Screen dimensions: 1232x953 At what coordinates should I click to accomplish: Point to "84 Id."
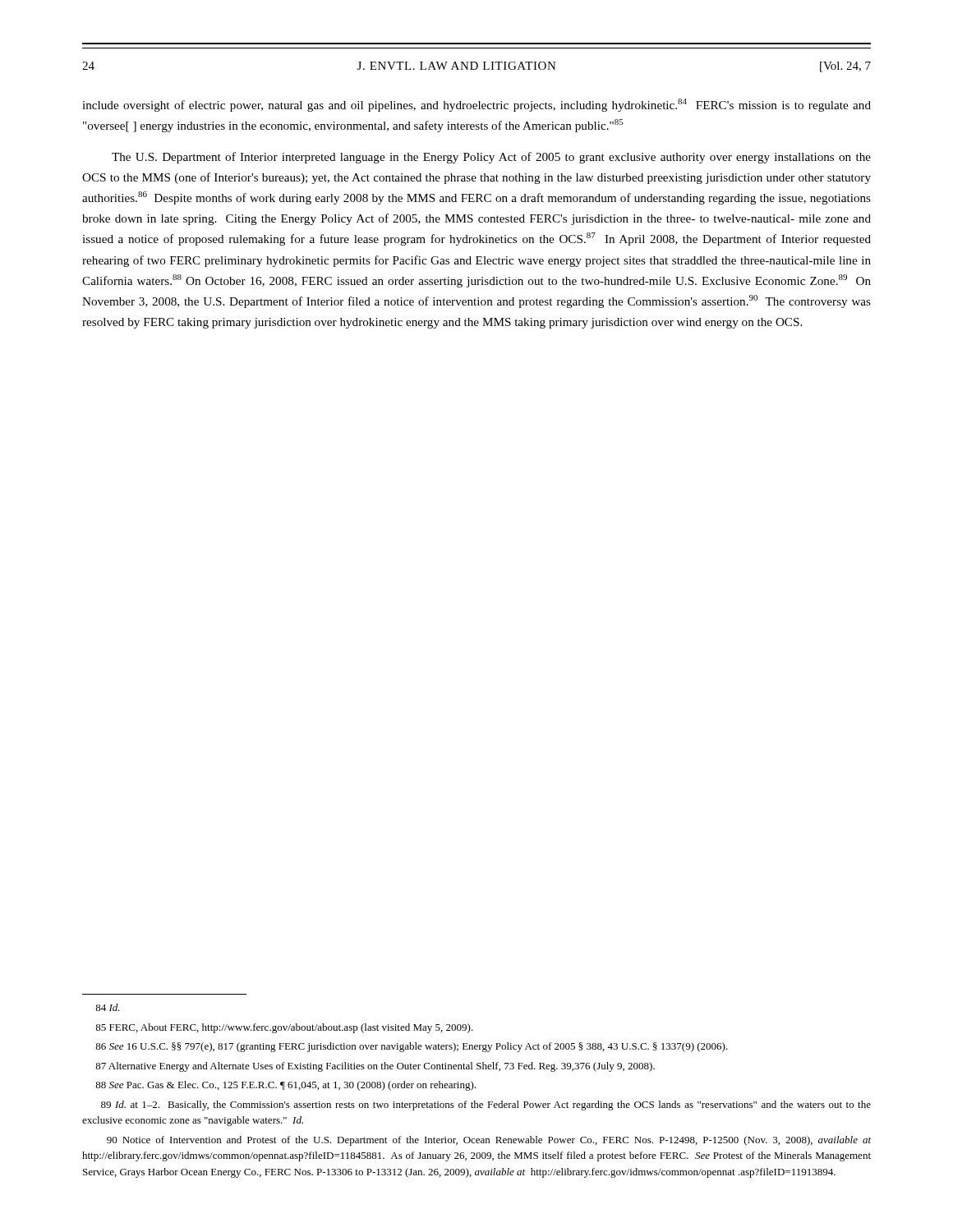pos(101,1007)
